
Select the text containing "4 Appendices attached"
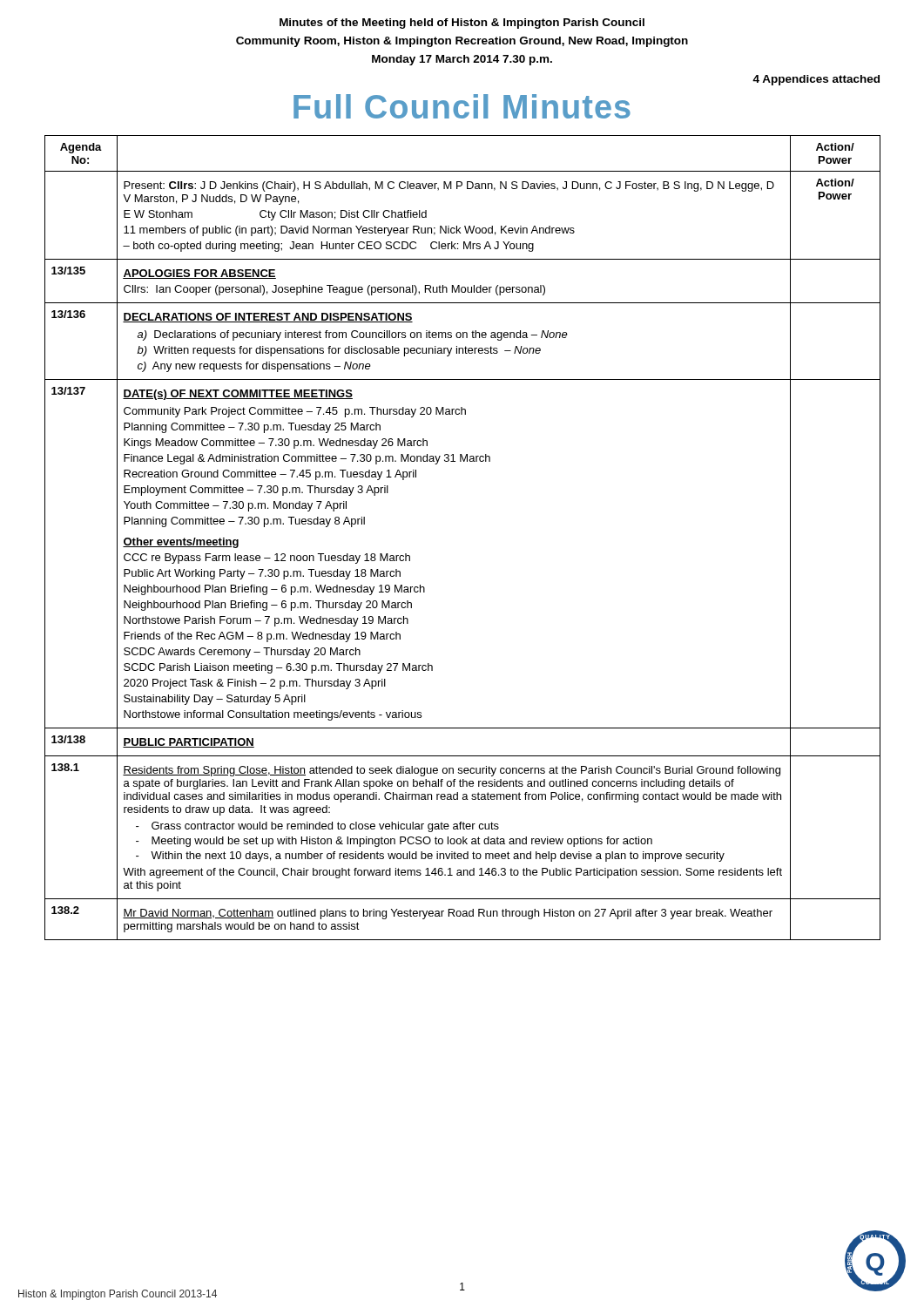tap(817, 79)
